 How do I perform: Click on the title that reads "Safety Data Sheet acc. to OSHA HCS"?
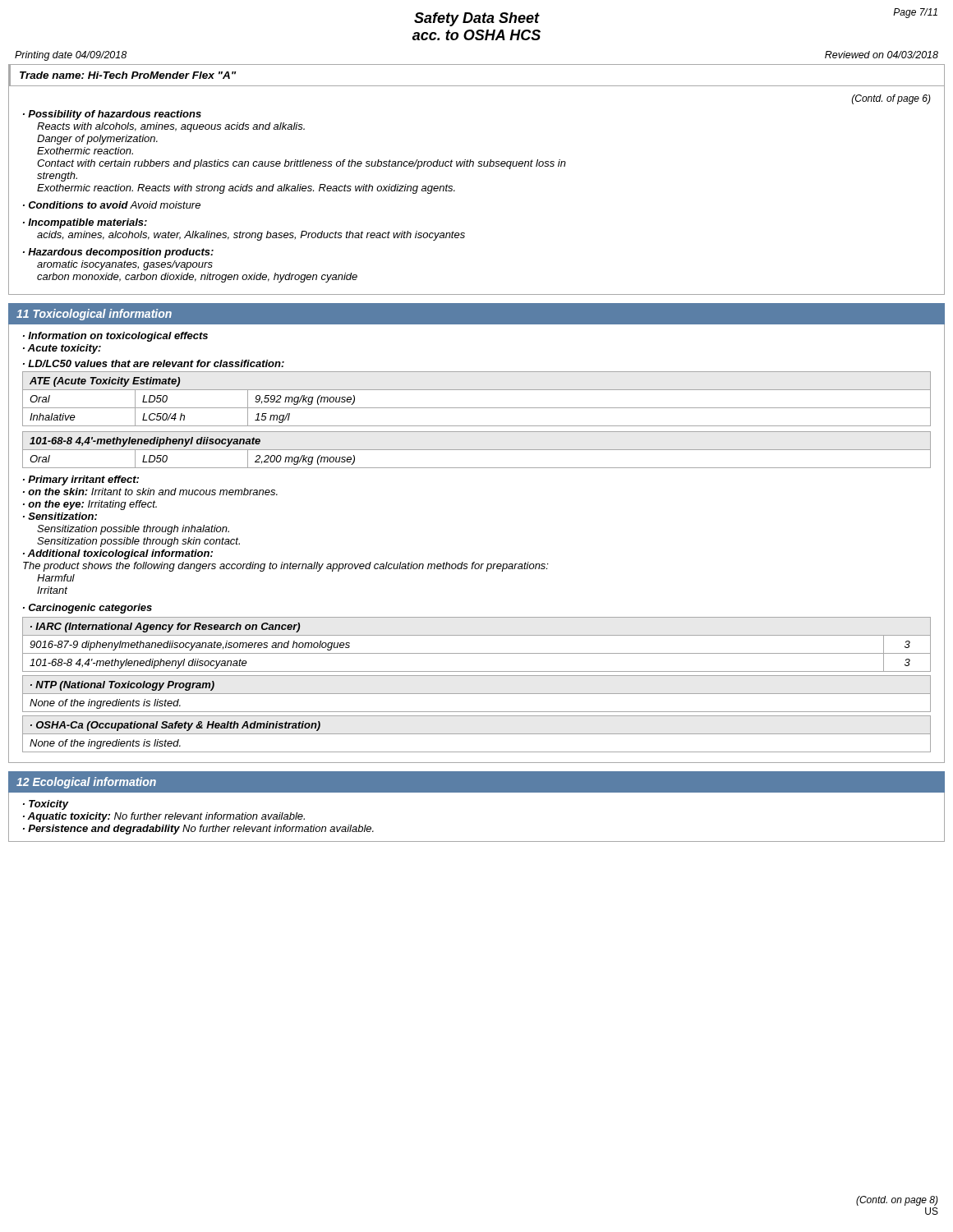(476, 27)
